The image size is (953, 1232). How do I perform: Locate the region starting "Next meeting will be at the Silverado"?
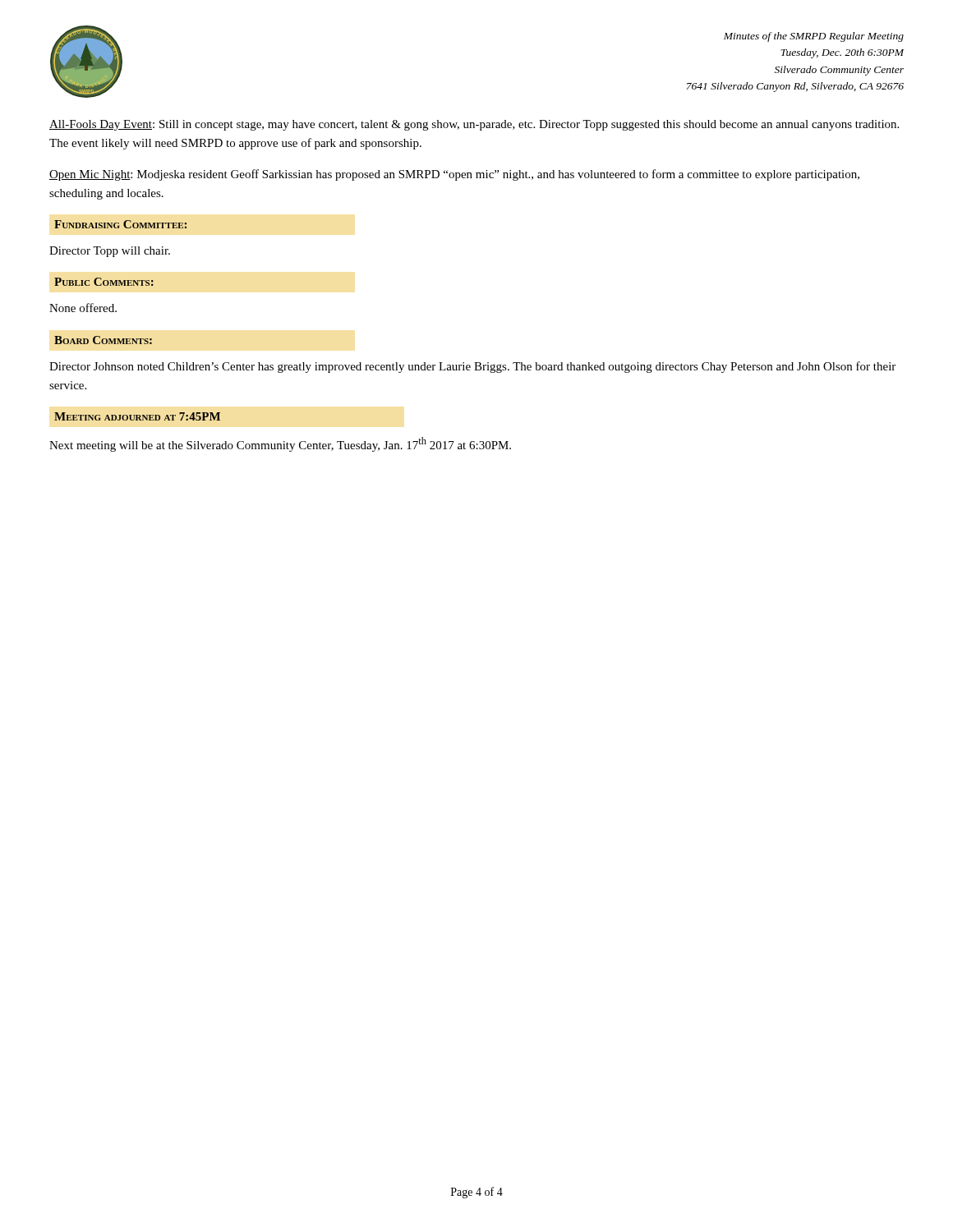coord(281,444)
